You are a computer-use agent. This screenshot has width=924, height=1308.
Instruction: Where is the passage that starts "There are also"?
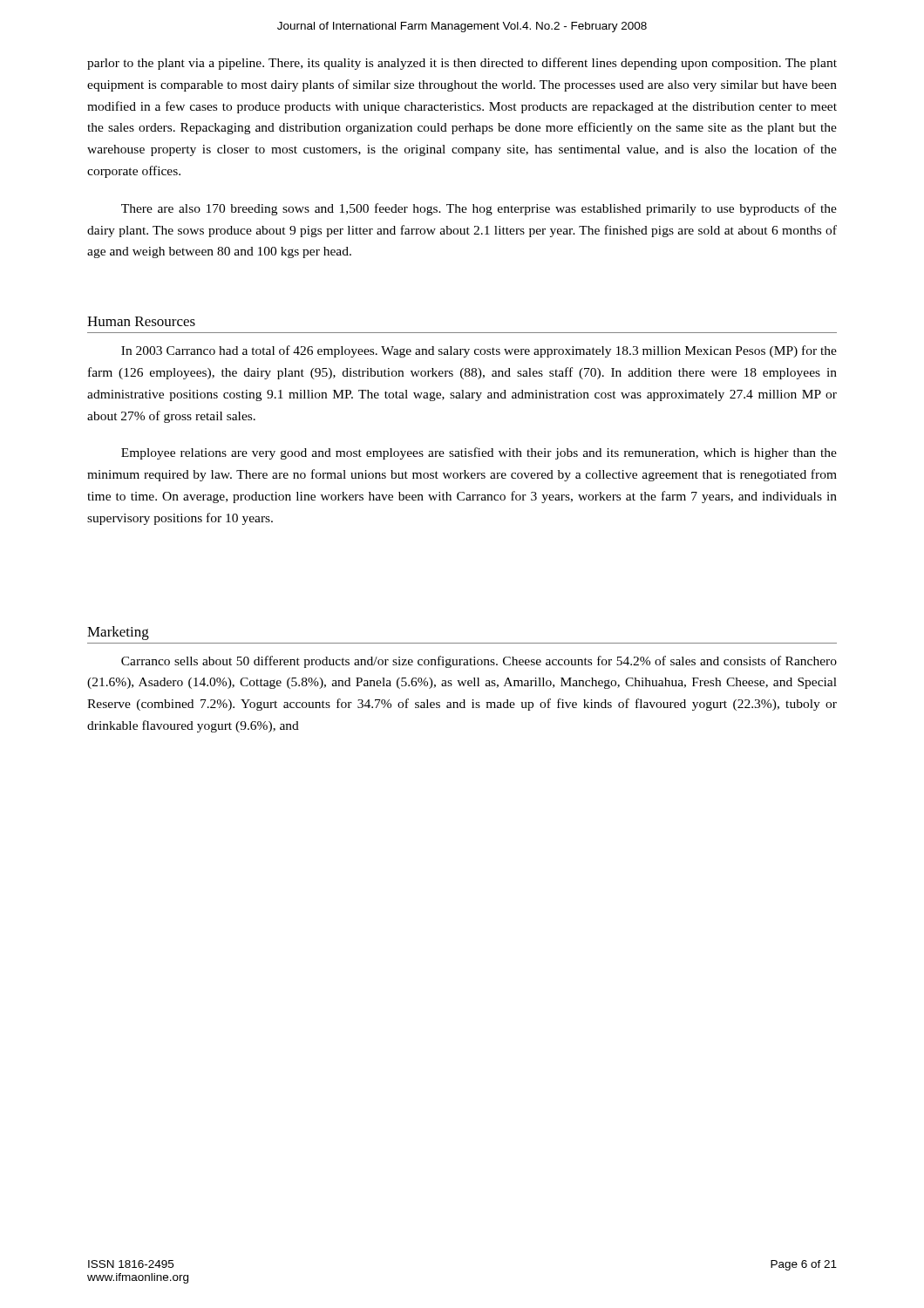462,230
